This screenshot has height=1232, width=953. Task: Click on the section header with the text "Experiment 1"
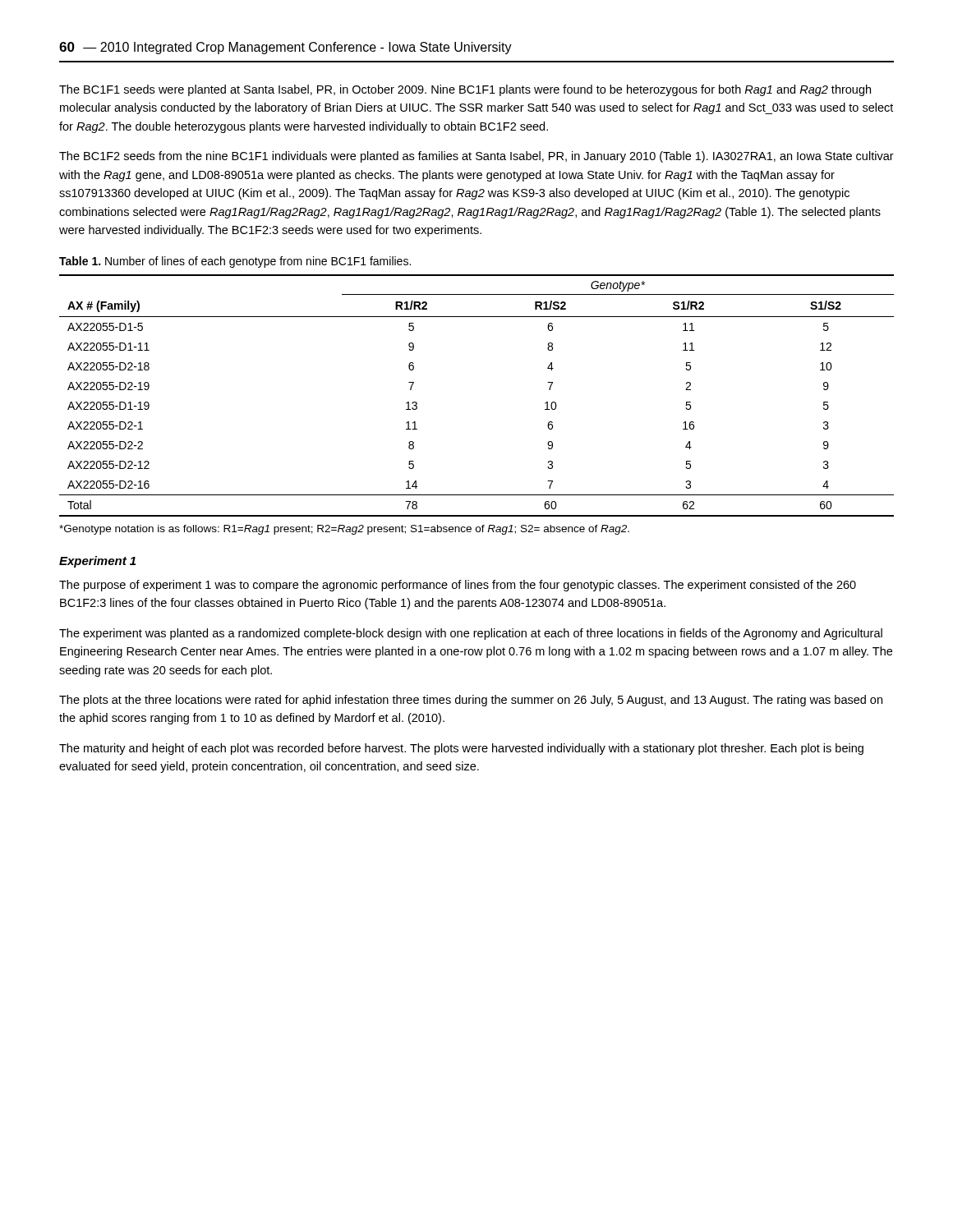coord(98,560)
